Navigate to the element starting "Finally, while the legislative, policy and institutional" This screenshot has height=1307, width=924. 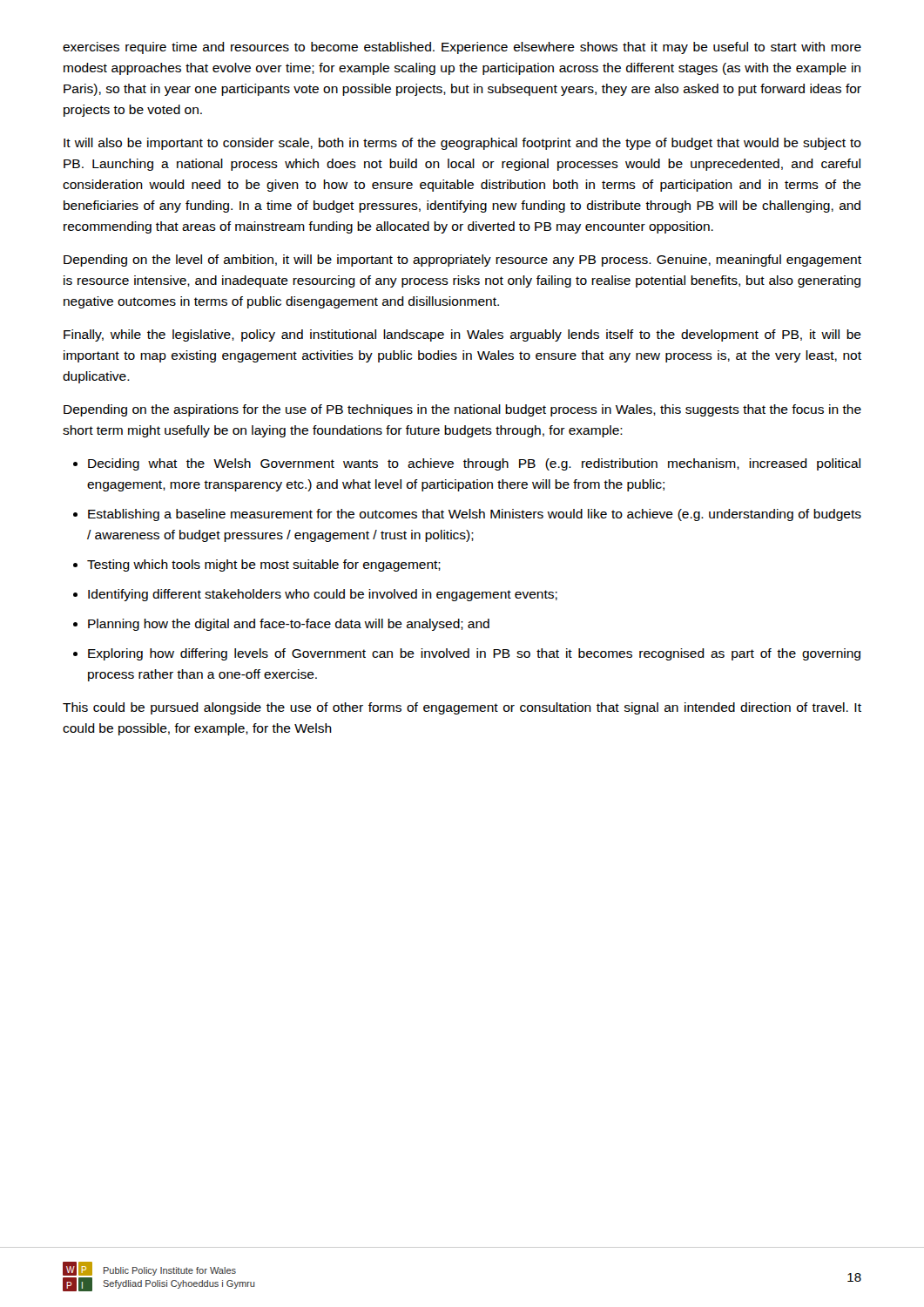click(x=462, y=356)
